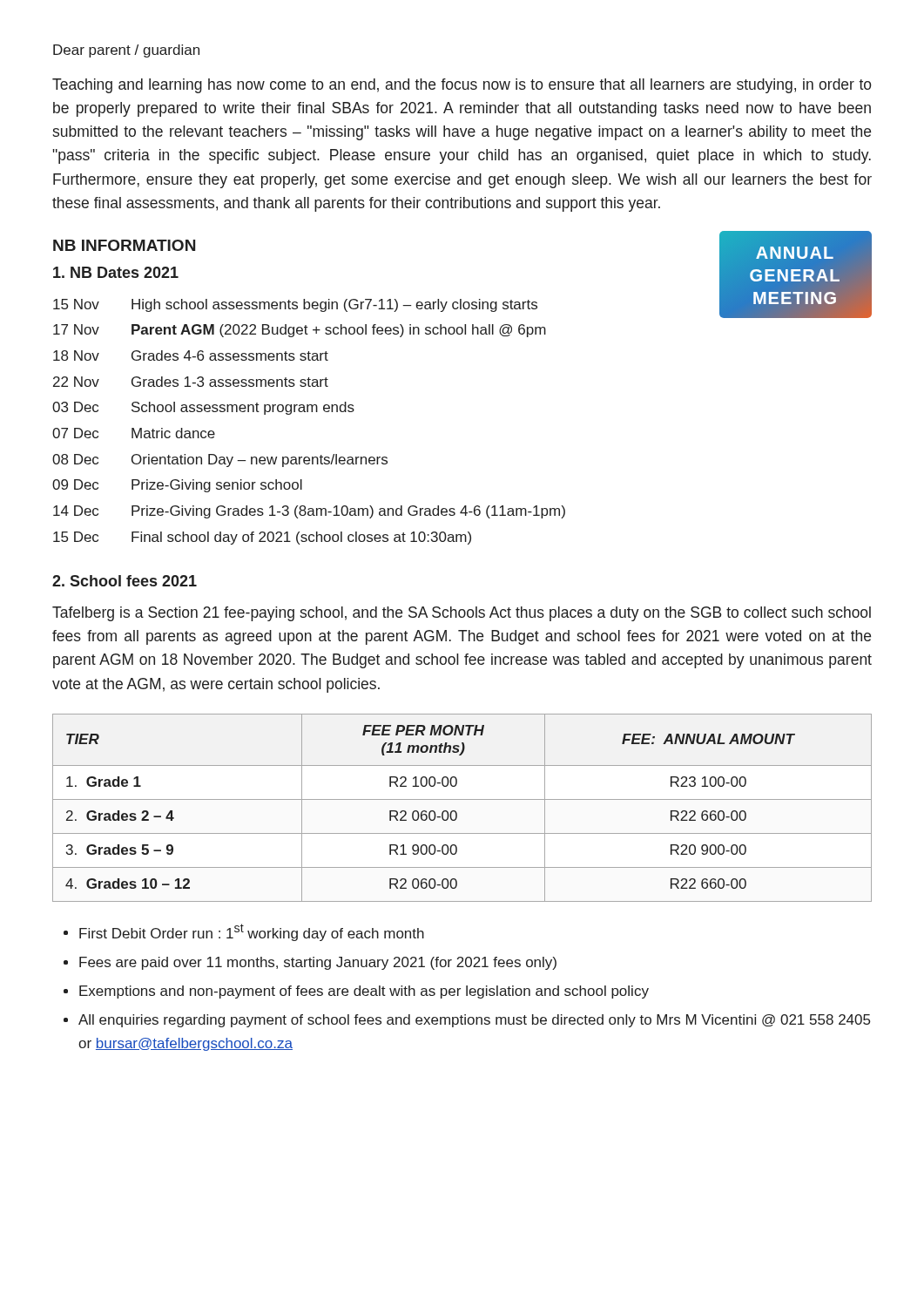Screen dimensions: 1307x924
Task: Find the list item that reads "Exemptions and non-payment of fees are dealt"
Action: 475,992
